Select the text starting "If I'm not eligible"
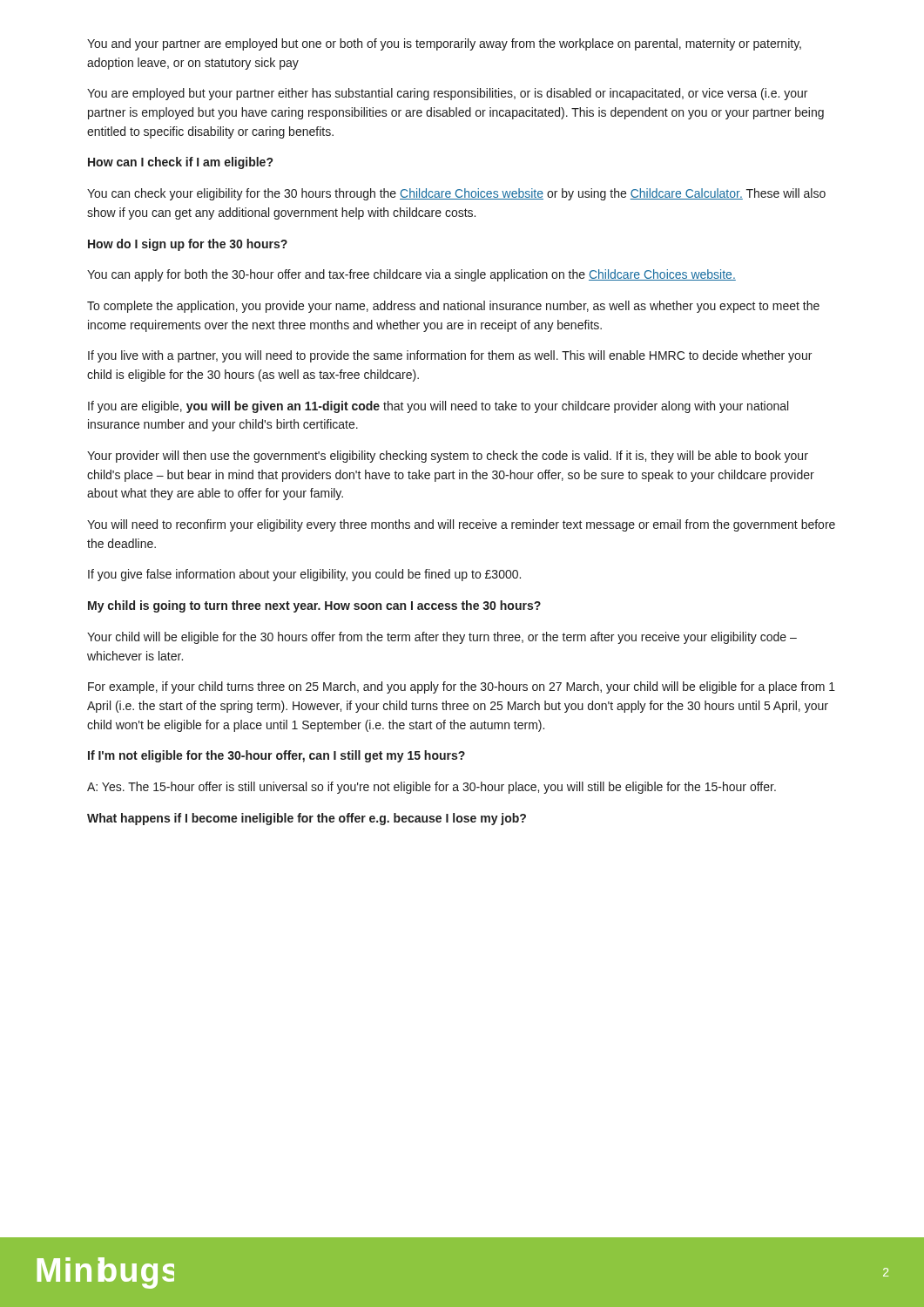This screenshot has width=924, height=1307. 462,756
